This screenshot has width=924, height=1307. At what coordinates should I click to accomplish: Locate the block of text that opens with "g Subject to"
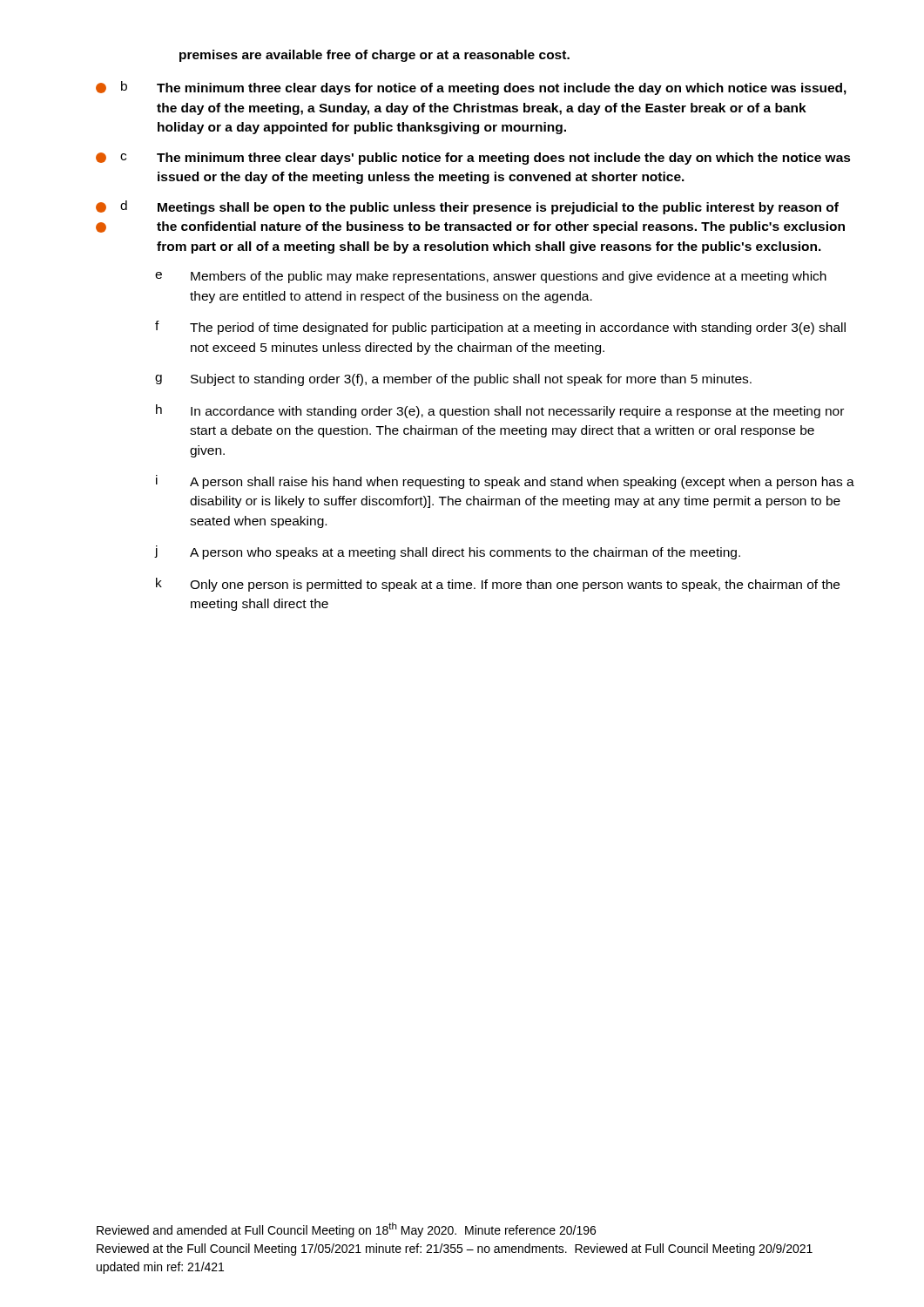(505, 379)
